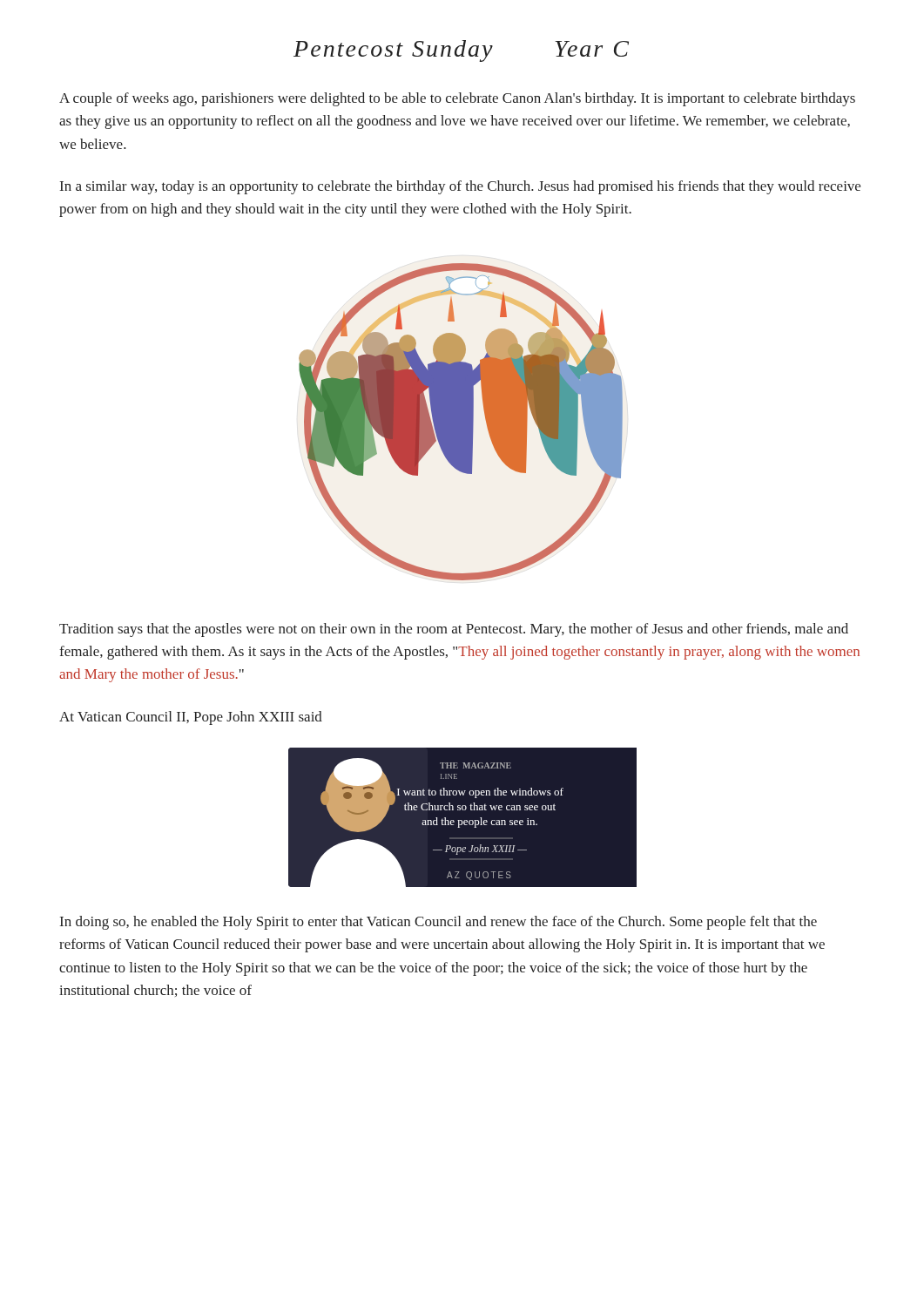
Task: Click on the region starting "At Vatican Council II, Pope John XXIII said"
Action: [x=191, y=716]
